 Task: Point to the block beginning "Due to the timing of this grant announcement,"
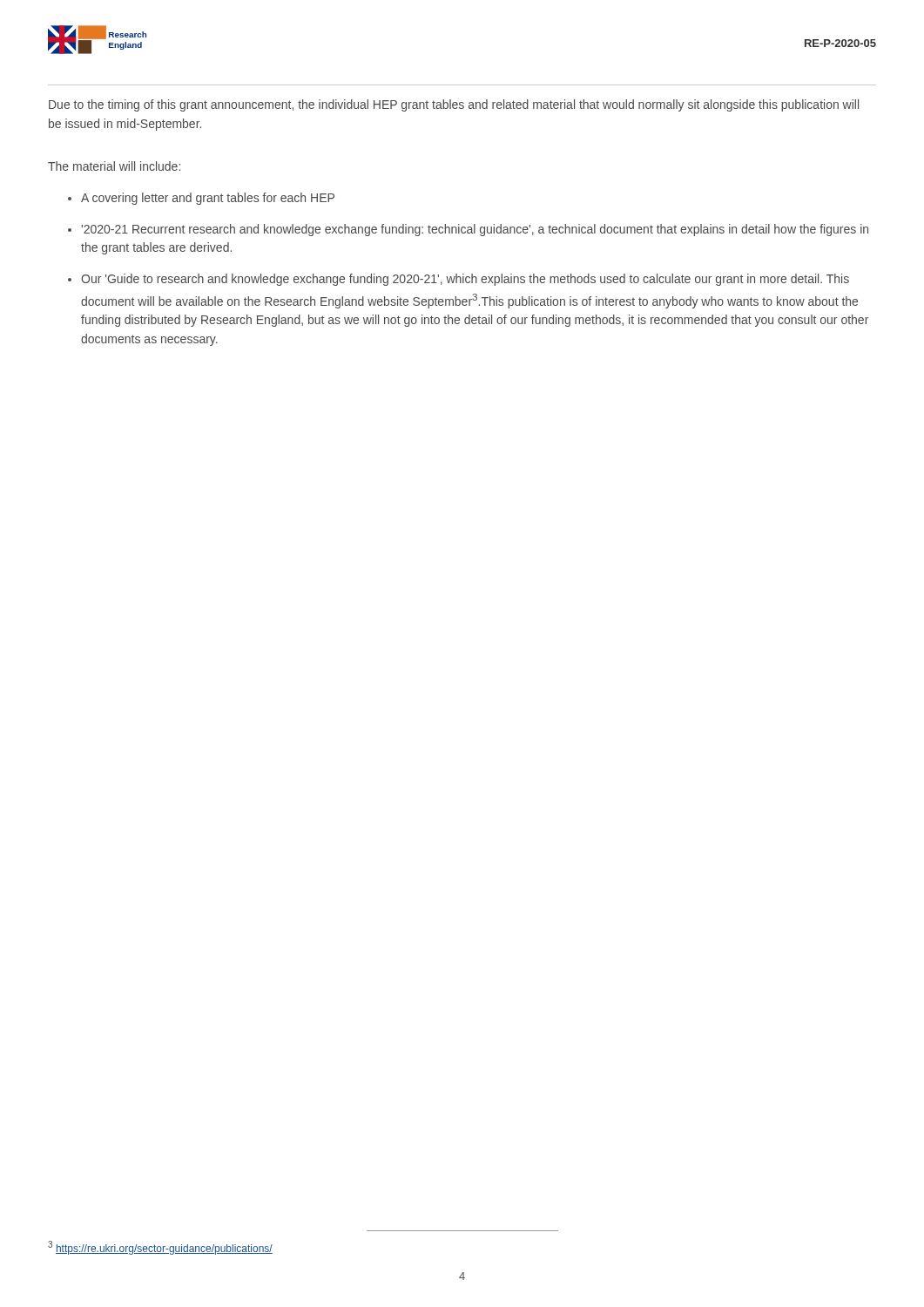(x=454, y=114)
